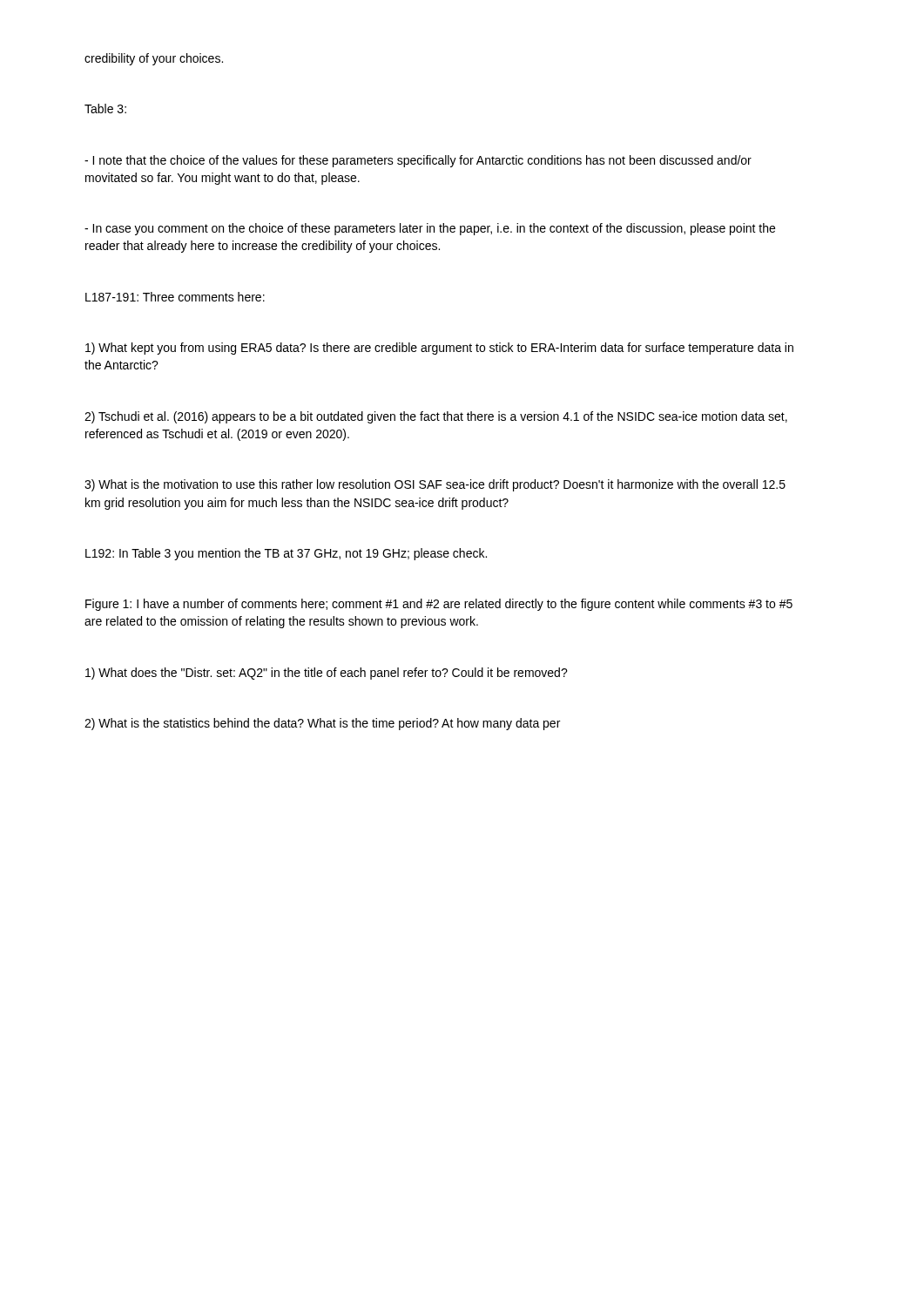Viewport: 924px width, 1307px height.
Task: Locate the text "L187-191: Three comments here:"
Action: pyautogui.click(x=175, y=297)
